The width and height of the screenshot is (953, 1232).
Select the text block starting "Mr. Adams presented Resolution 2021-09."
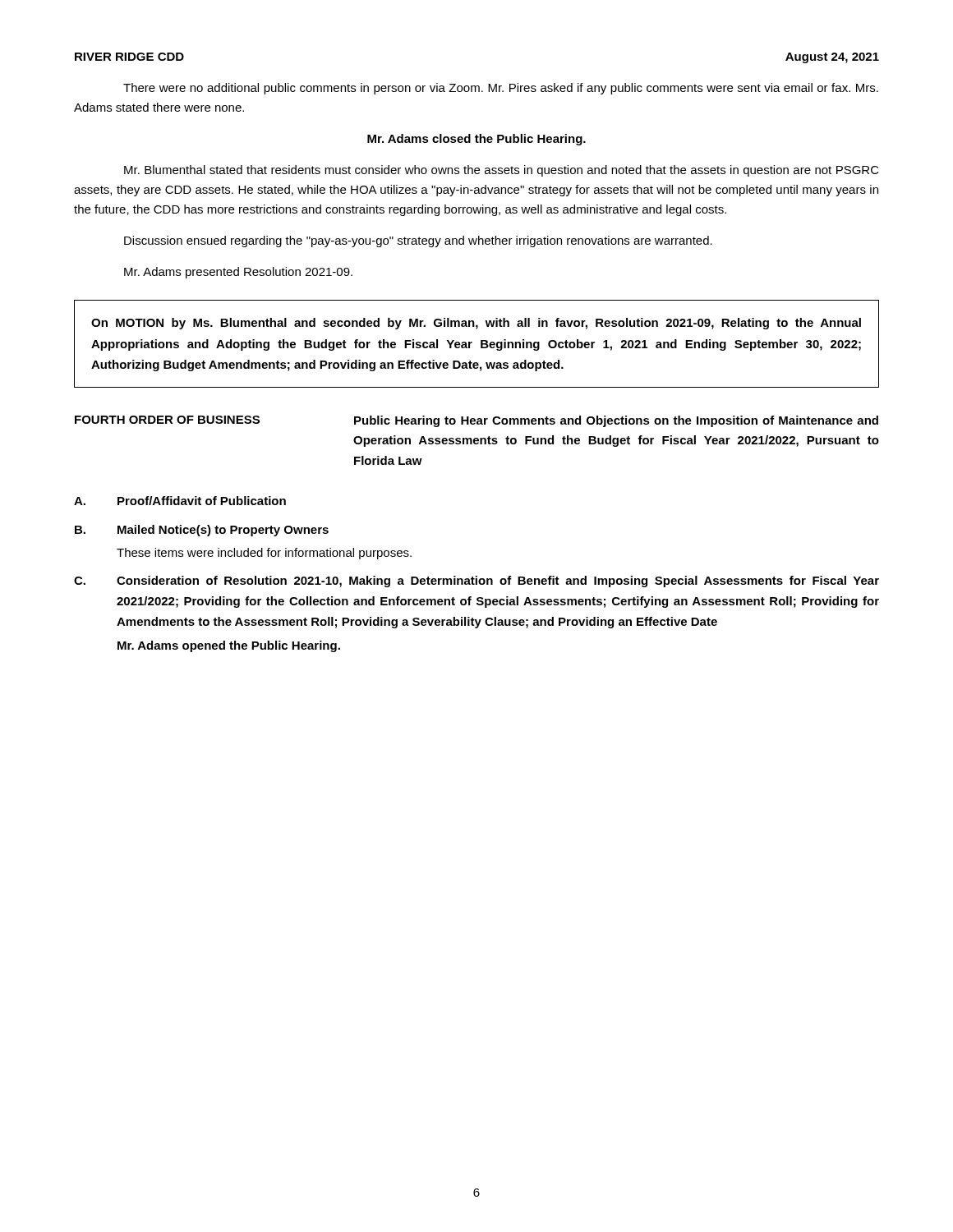coord(238,271)
